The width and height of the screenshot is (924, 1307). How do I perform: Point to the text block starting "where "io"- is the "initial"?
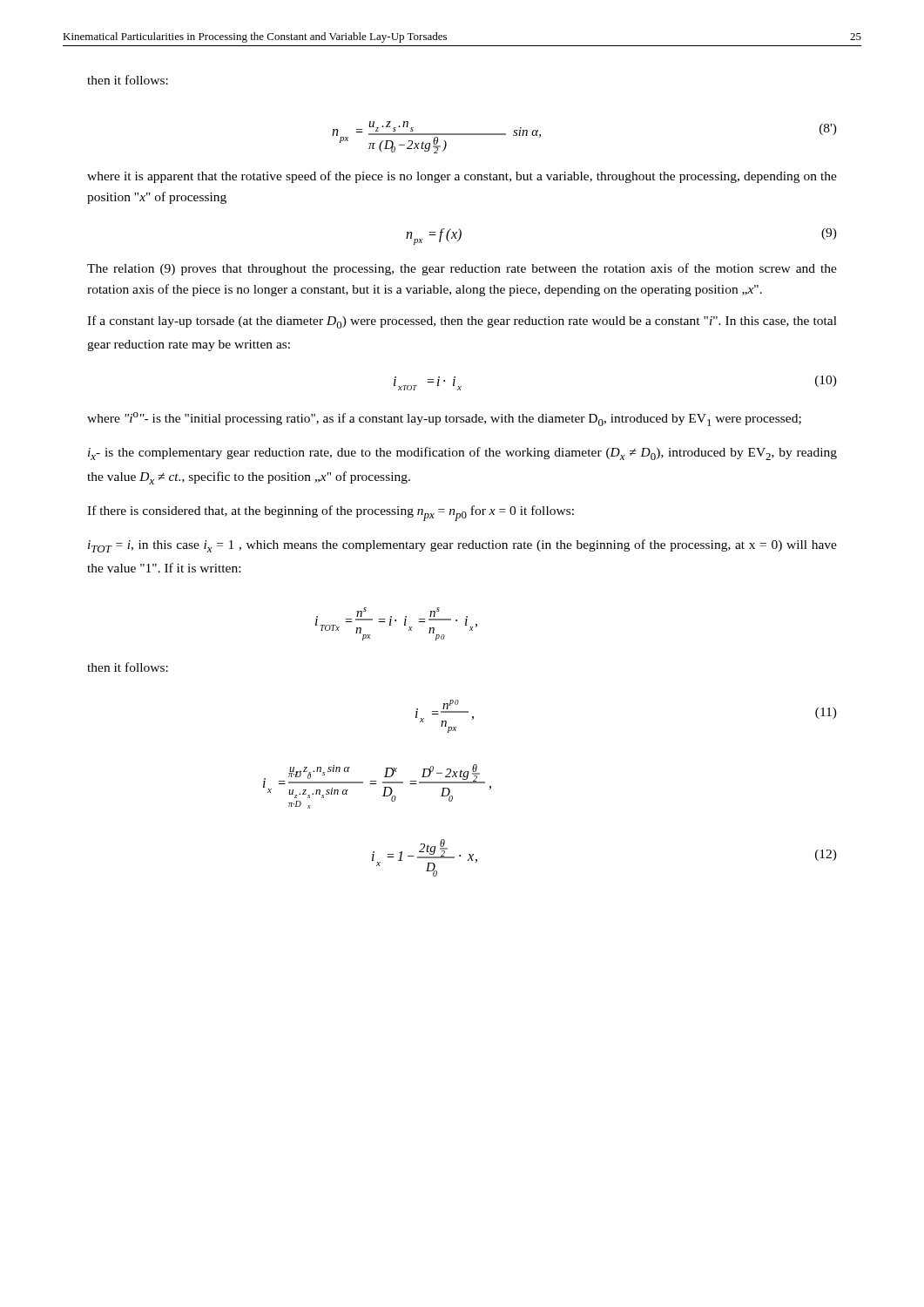coord(444,419)
